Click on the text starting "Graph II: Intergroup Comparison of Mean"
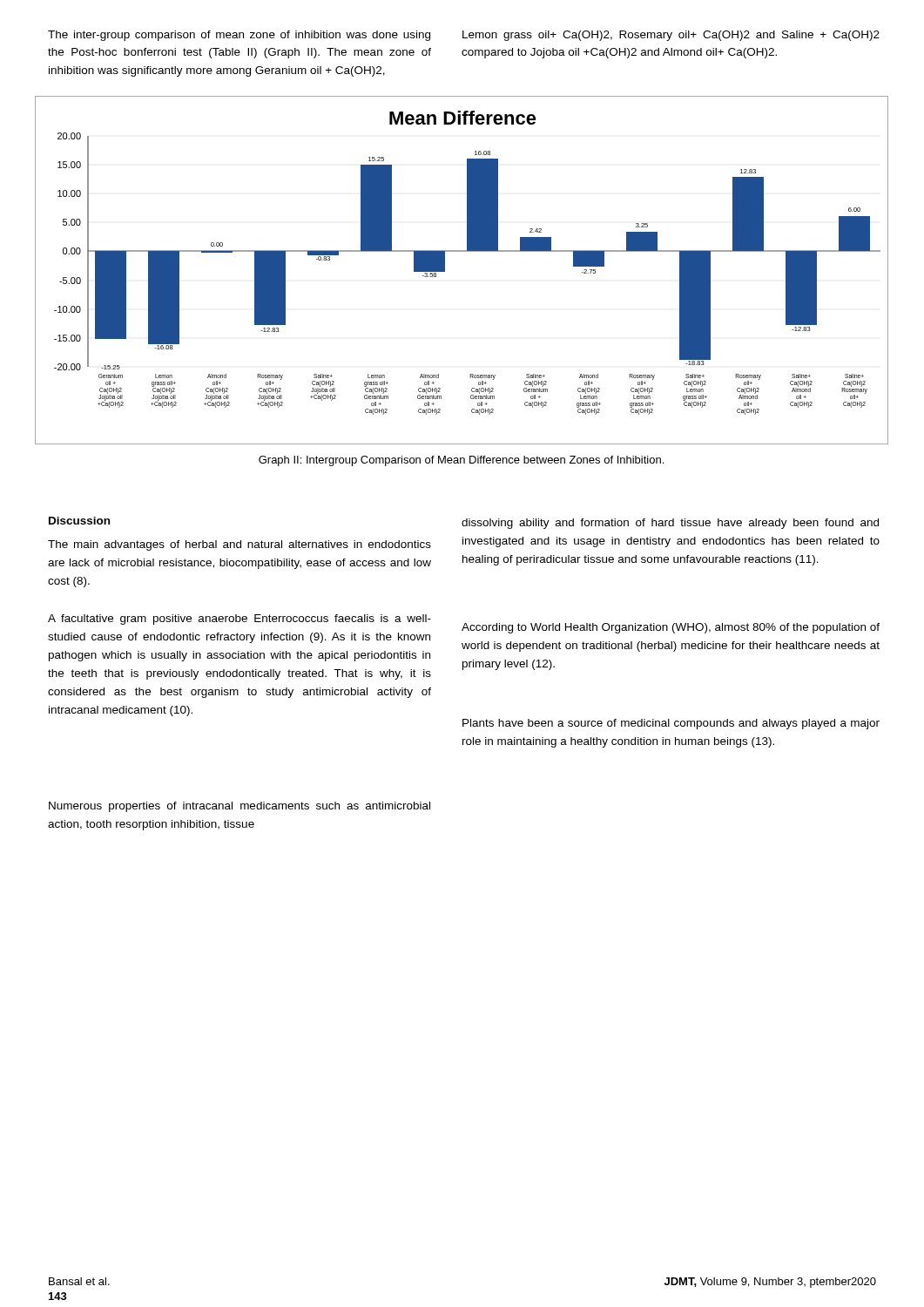Screen dimensions: 1307x924 (462, 460)
